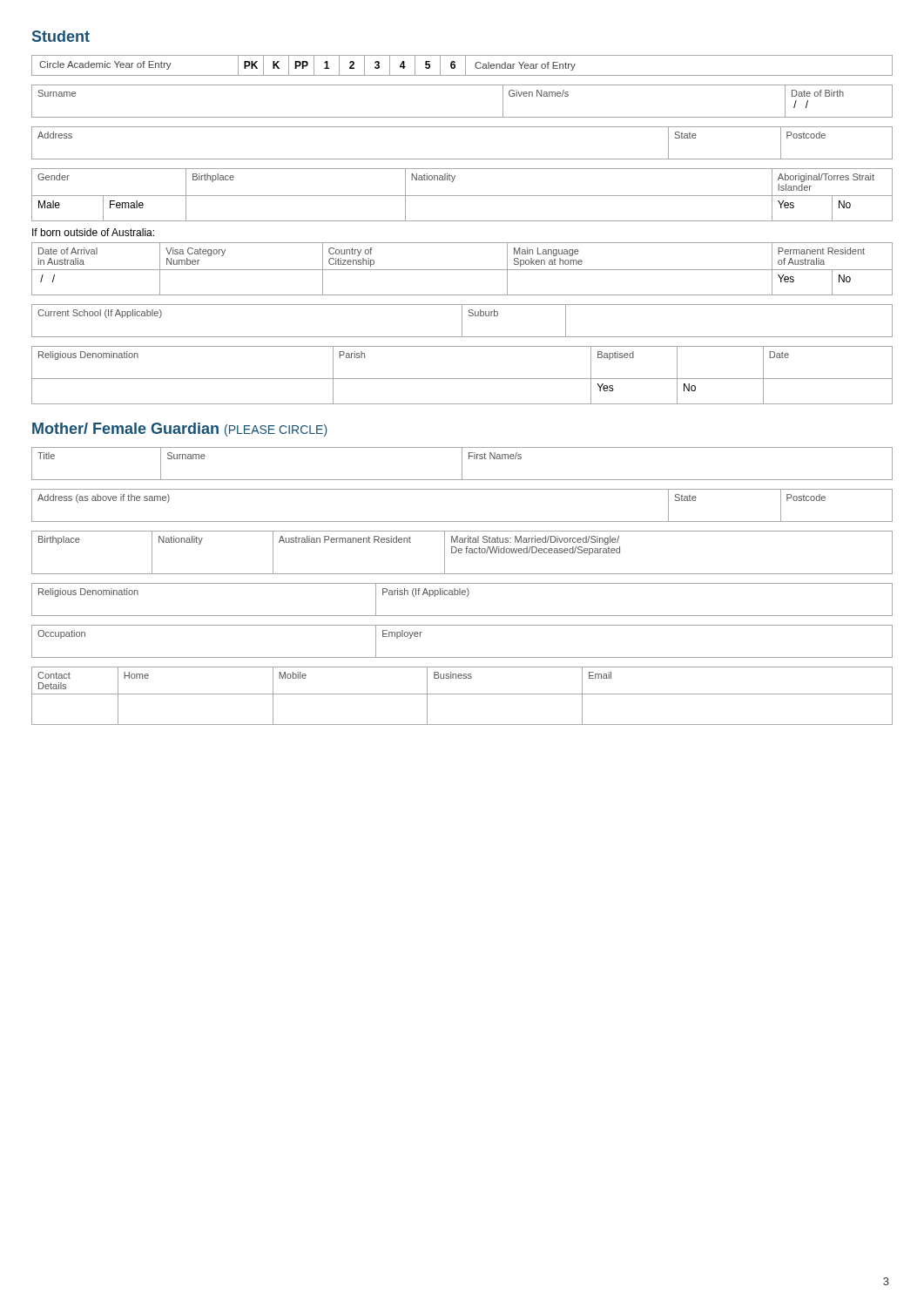The width and height of the screenshot is (924, 1307).
Task: Locate the table with the text "Surname"
Action: (x=462, y=101)
